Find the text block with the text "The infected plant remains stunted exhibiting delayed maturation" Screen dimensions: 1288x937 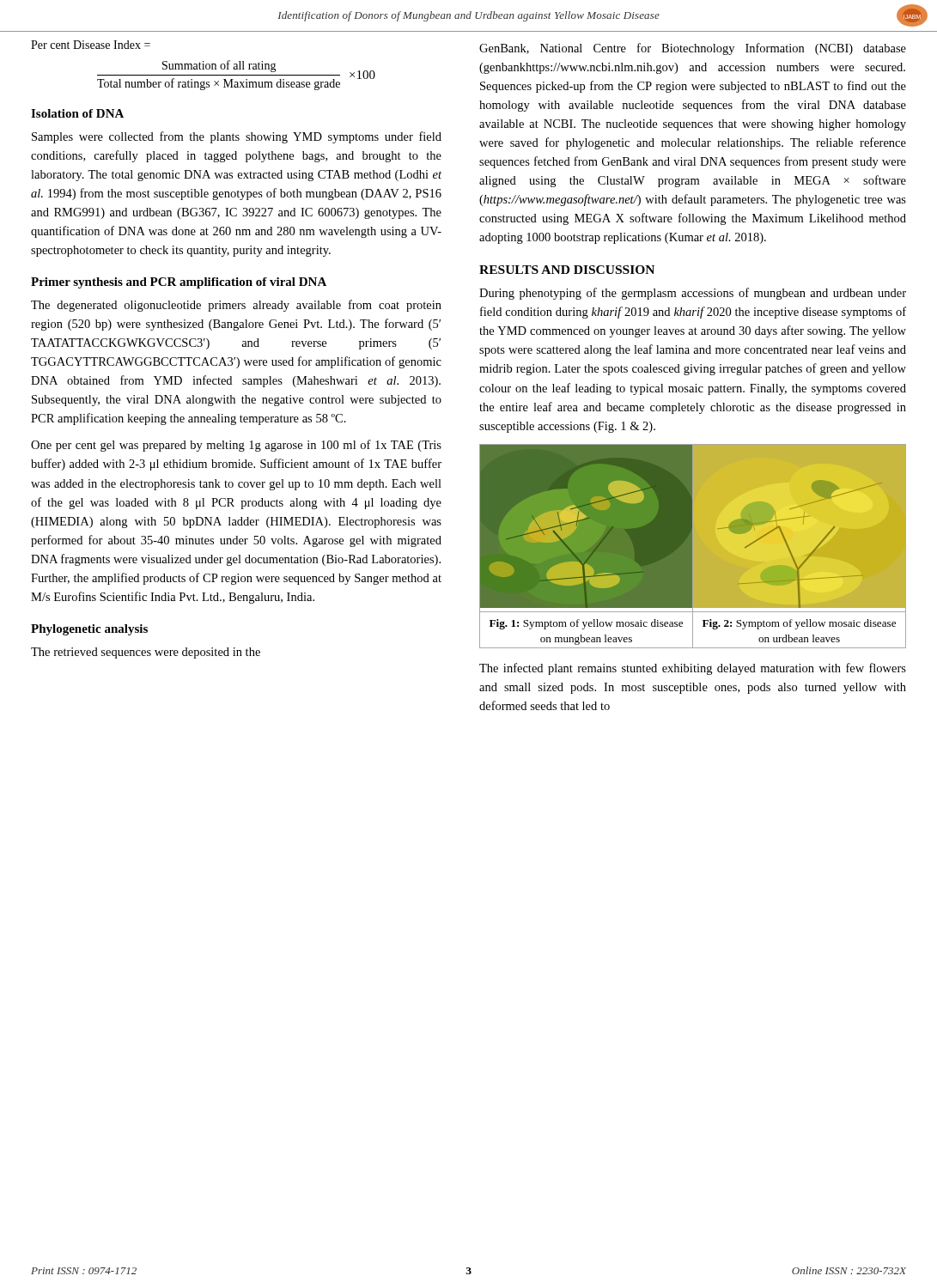coord(693,687)
